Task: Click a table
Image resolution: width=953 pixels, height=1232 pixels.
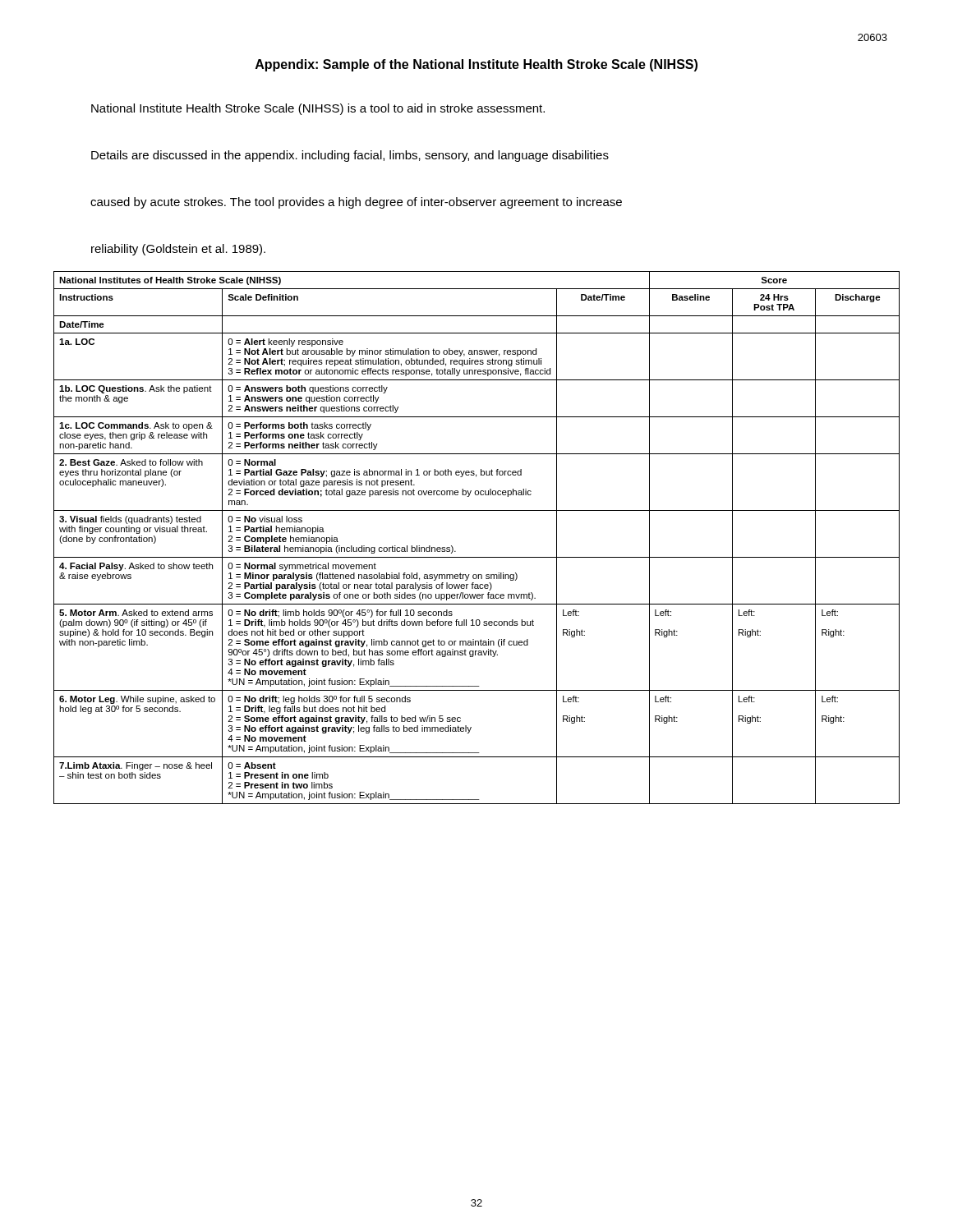Action: 476,538
